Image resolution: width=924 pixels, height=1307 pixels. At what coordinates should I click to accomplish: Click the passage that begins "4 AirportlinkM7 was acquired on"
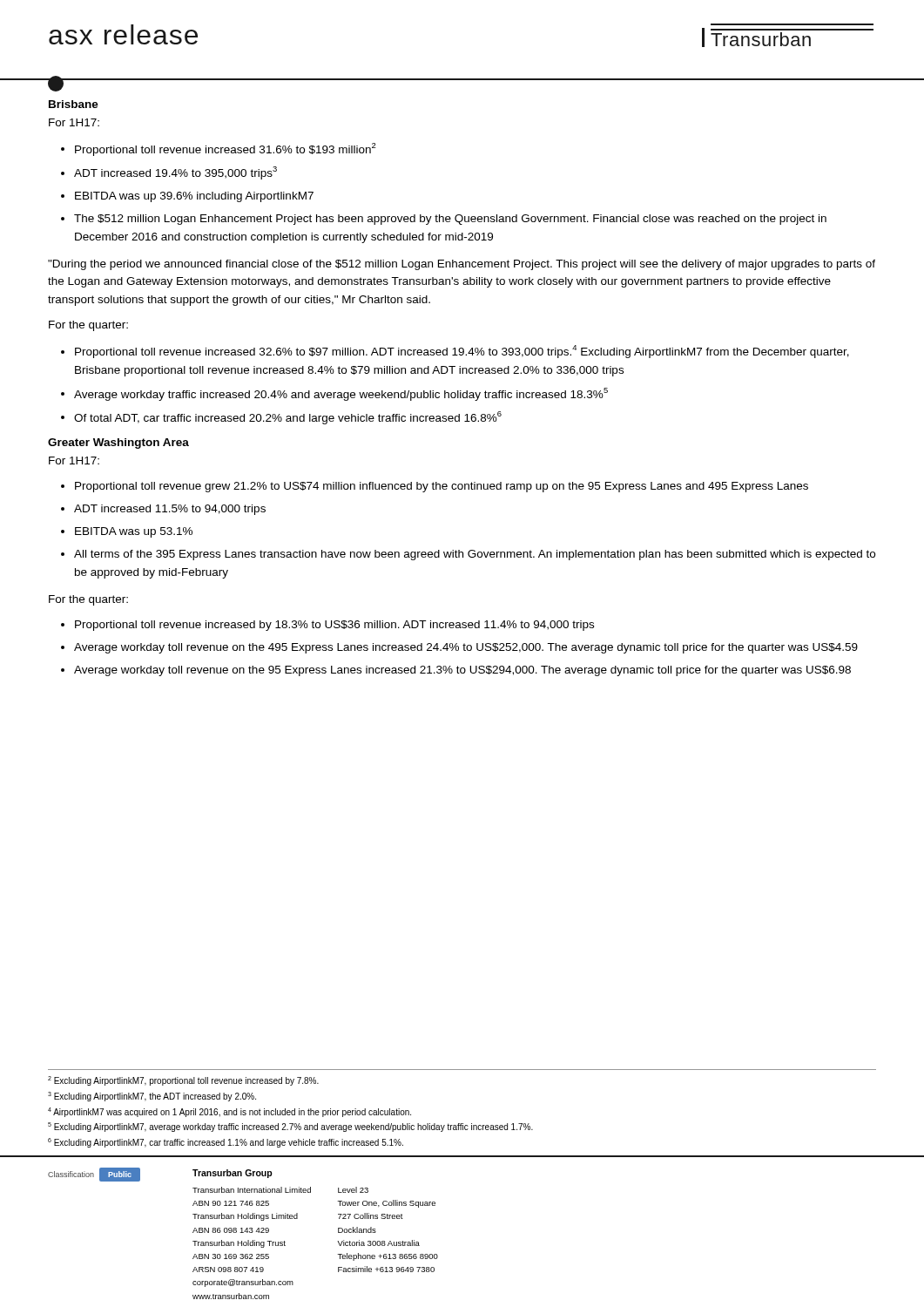[230, 1112]
